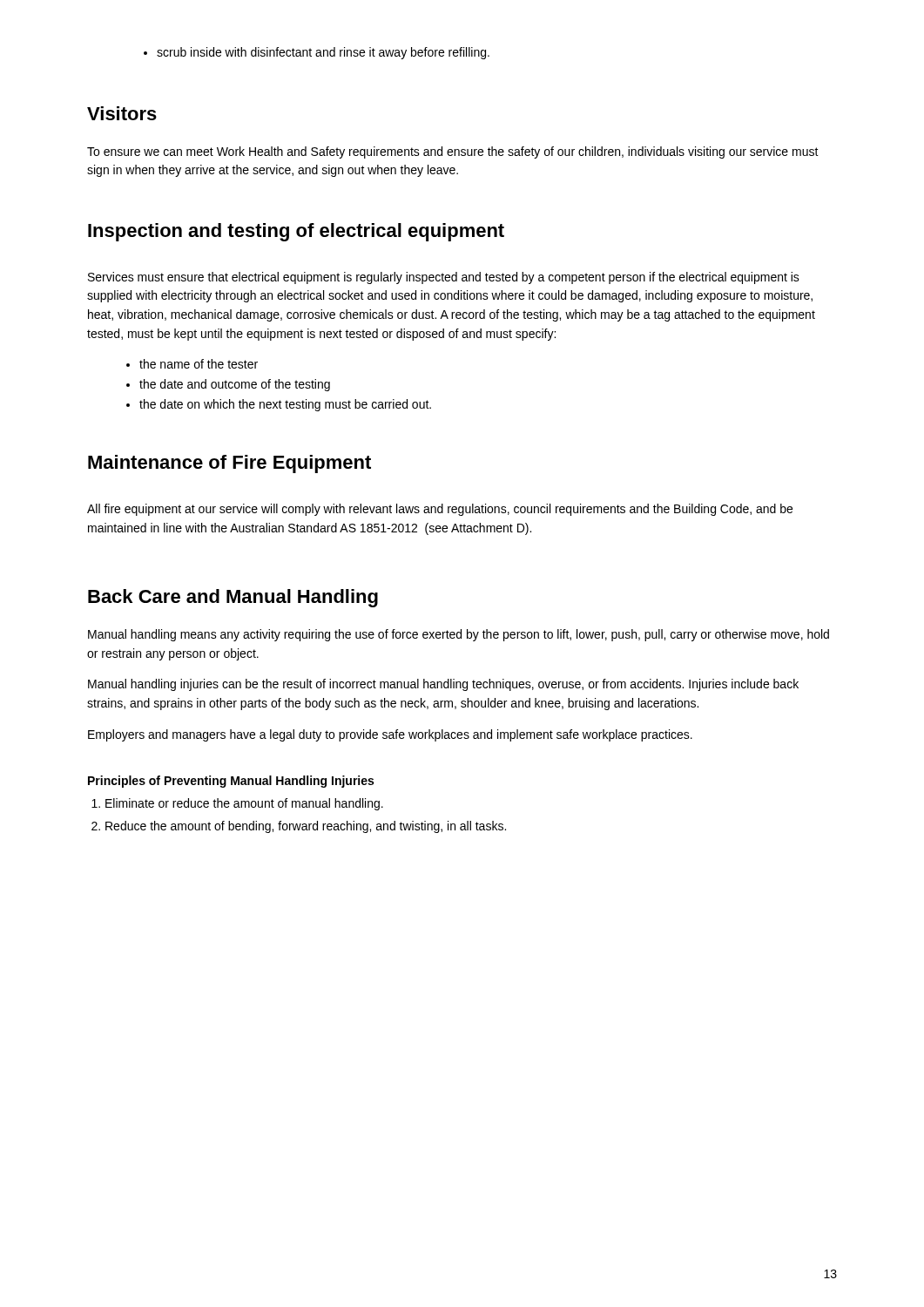The width and height of the screenshot is (924, 1307).
Task: Click where it says "the date and outcome of the testing"
Action: 228,385
